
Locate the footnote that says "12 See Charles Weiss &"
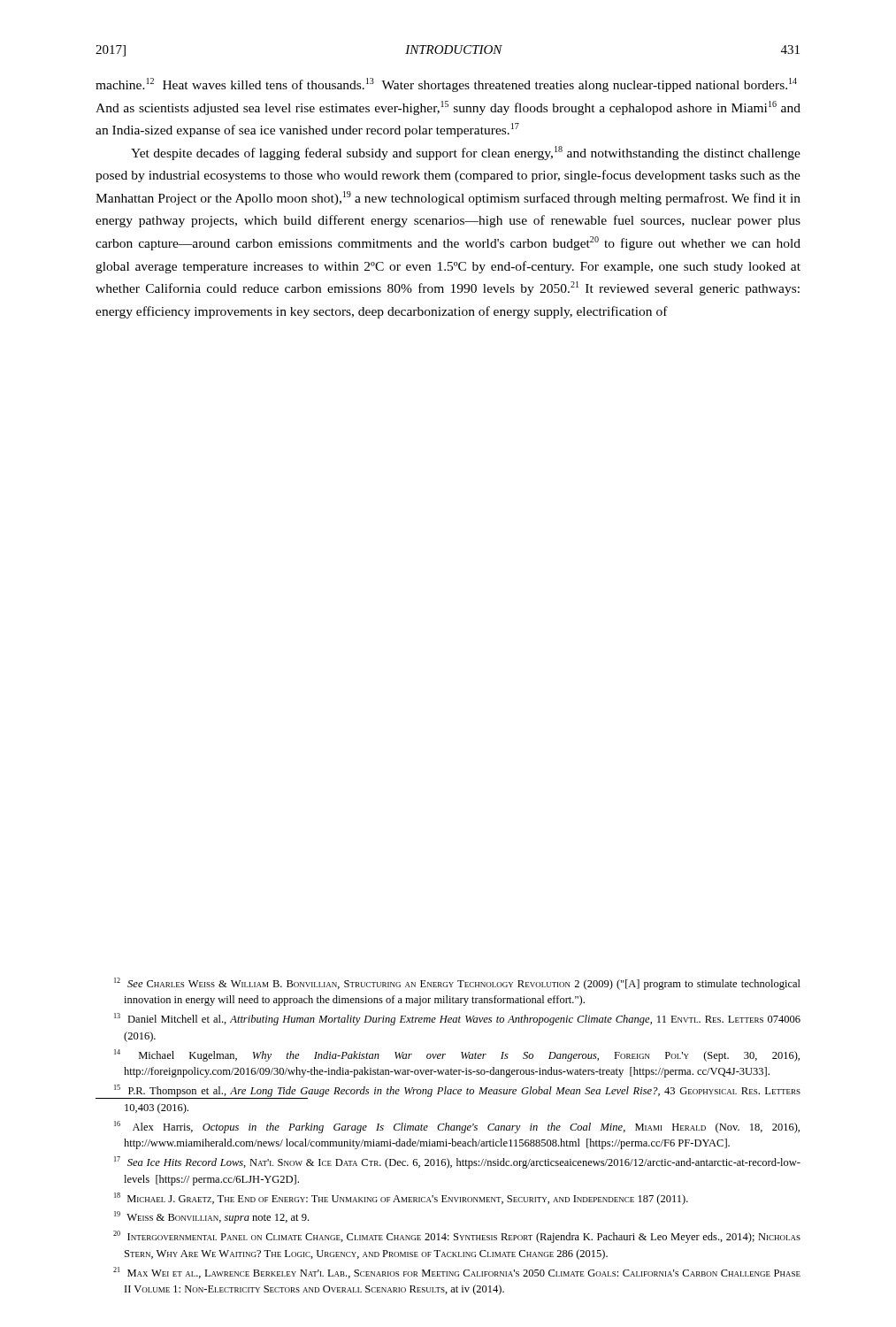click(x=448, y=992)
